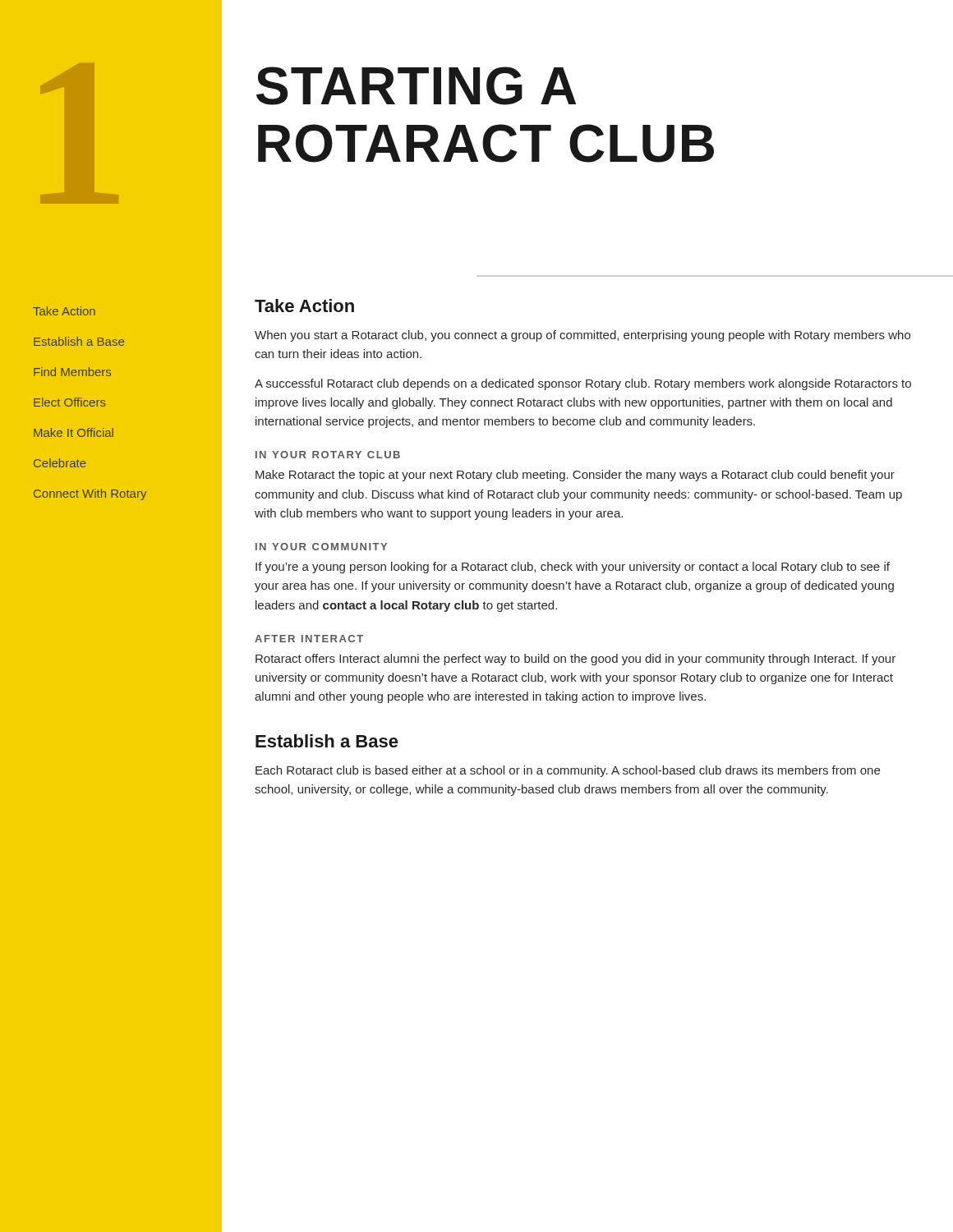The height and width of the screenshot is (1232, 953).
Task: Select the text block containing "A successful Rotaract club depends on a dedicated"
Action: click(583, 402)
